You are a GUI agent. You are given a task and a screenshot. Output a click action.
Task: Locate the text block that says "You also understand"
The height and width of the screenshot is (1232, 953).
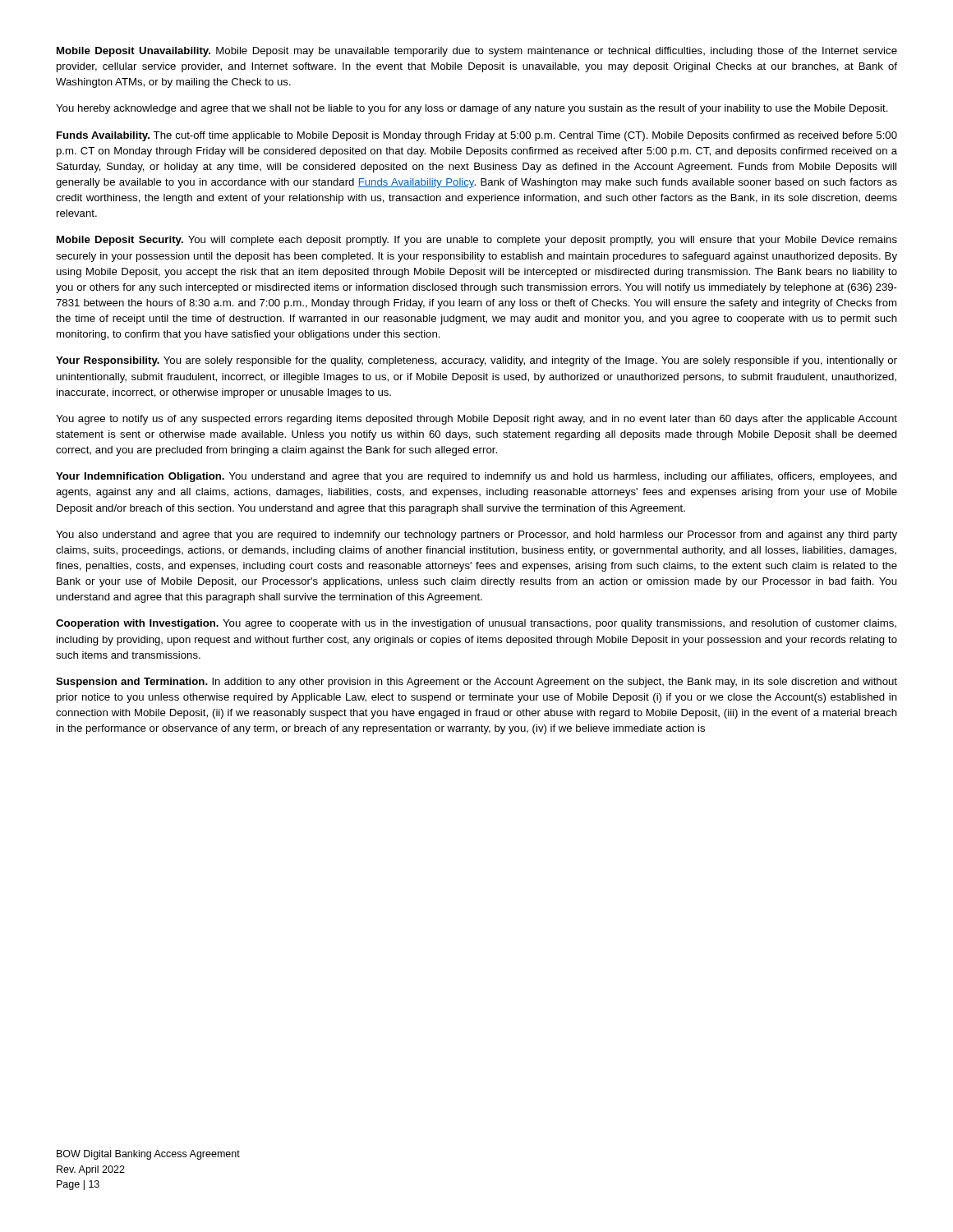click(x=476, y=565)
